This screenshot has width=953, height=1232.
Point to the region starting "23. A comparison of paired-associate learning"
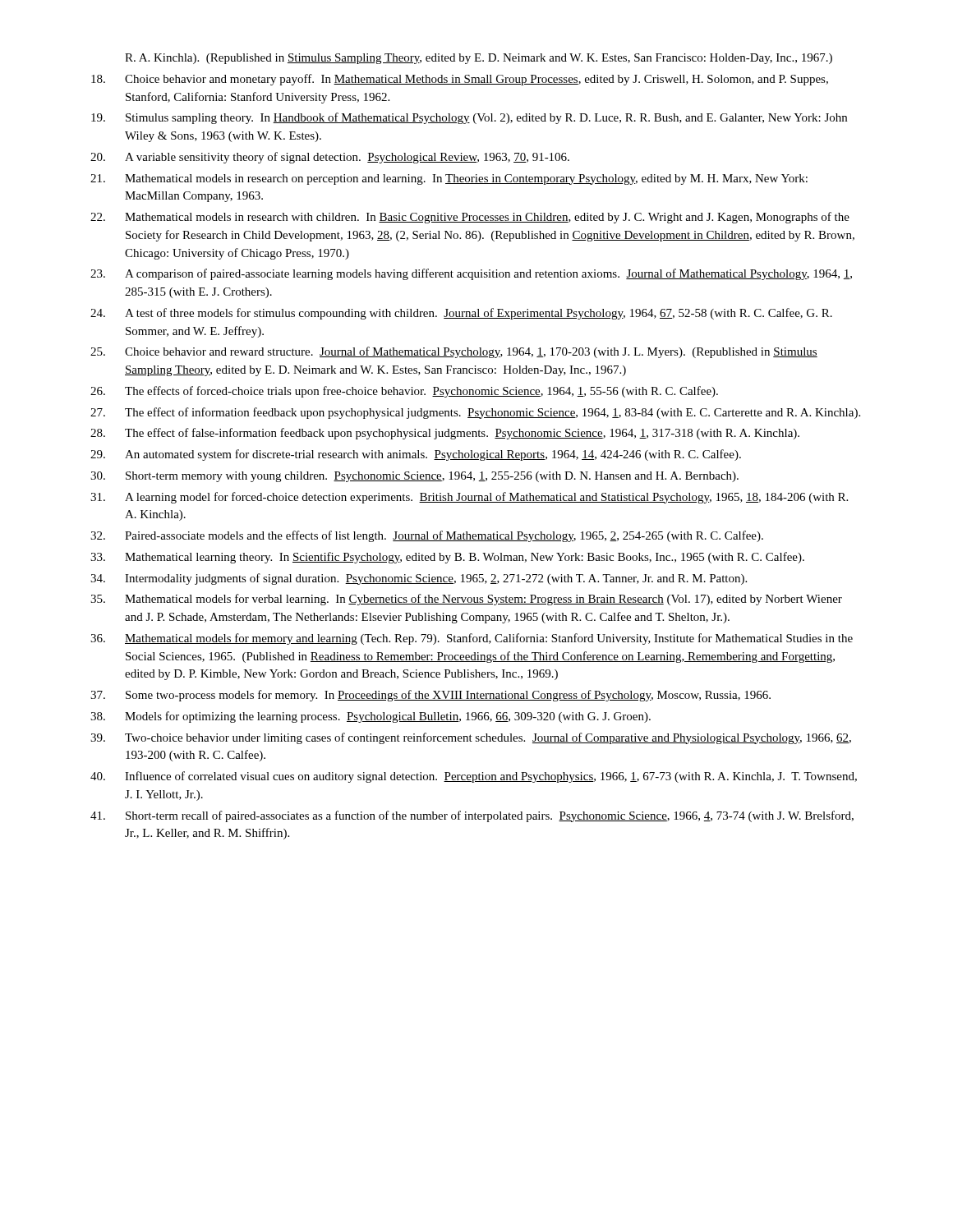click(476, 283)
